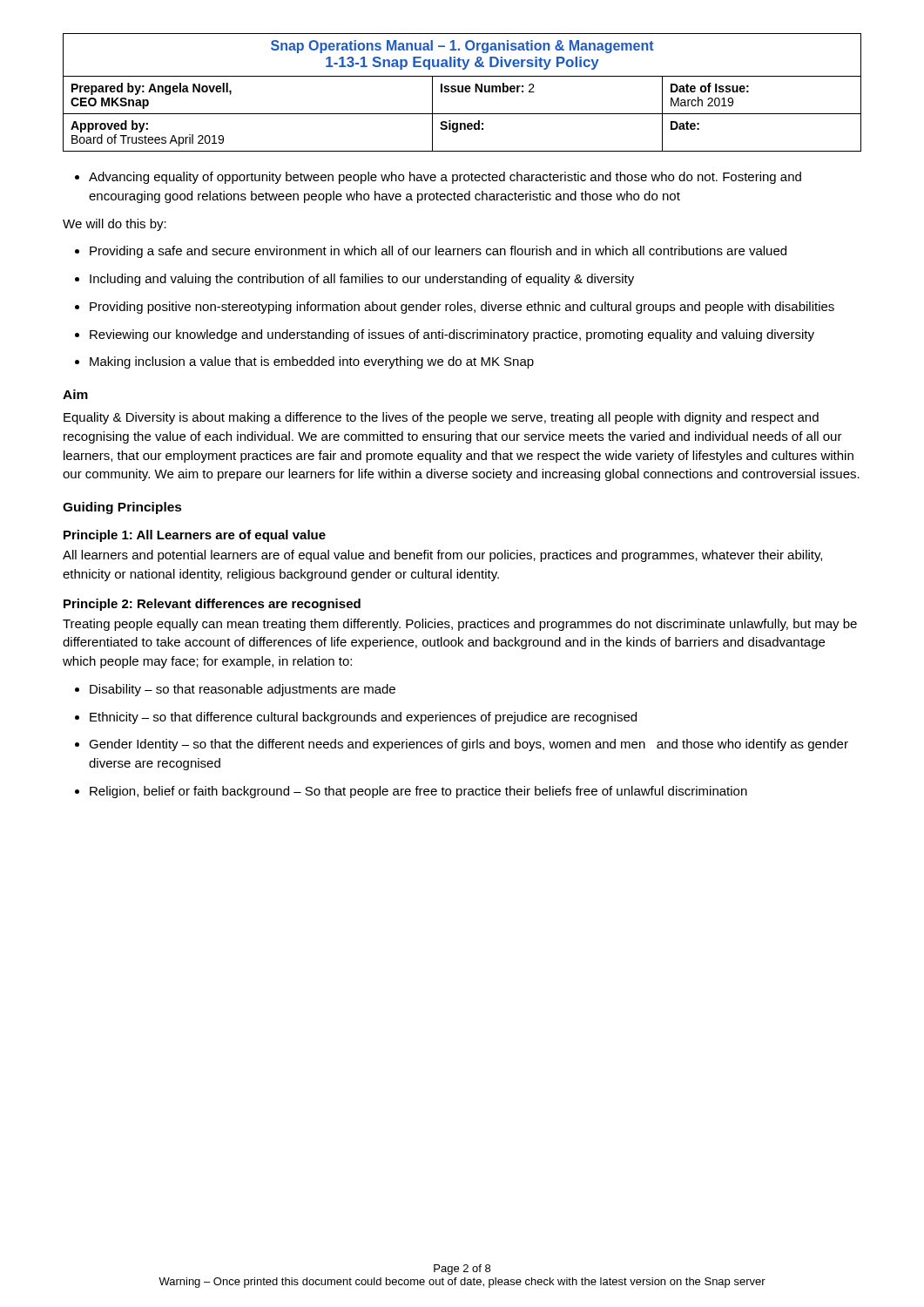Screen dimensions: 1307x924
Task: Select the passage starting "All learners and potential learners are of equal"
Action: click(443, 564)
